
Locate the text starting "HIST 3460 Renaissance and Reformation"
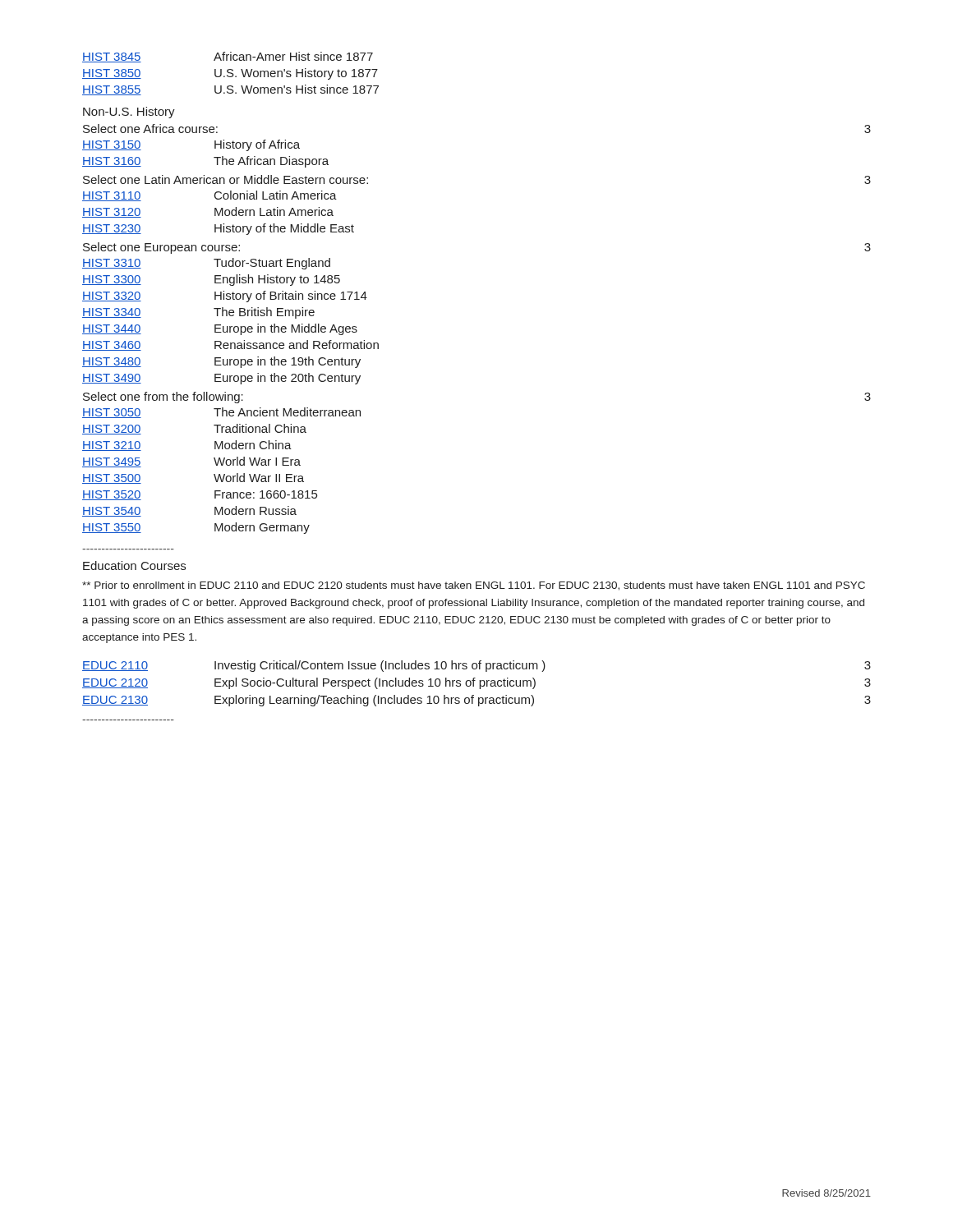pyautogui.click(x=230, y=345)
